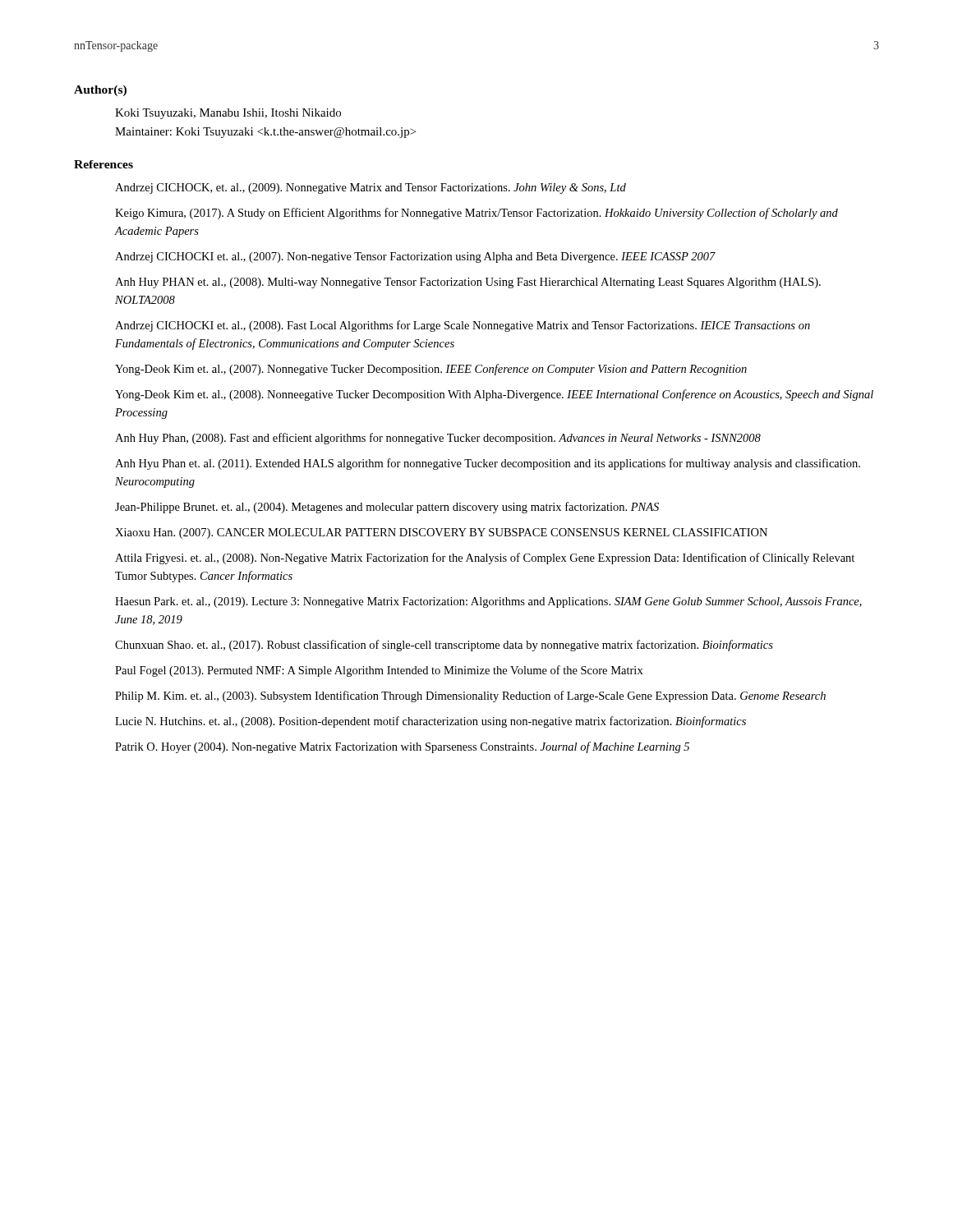The image size is (953, 1232).
Task: Locate the block of text that opens with "Haesun Park. et. al., (2019). Lecture 3:"
Action: tap(489, 610)
